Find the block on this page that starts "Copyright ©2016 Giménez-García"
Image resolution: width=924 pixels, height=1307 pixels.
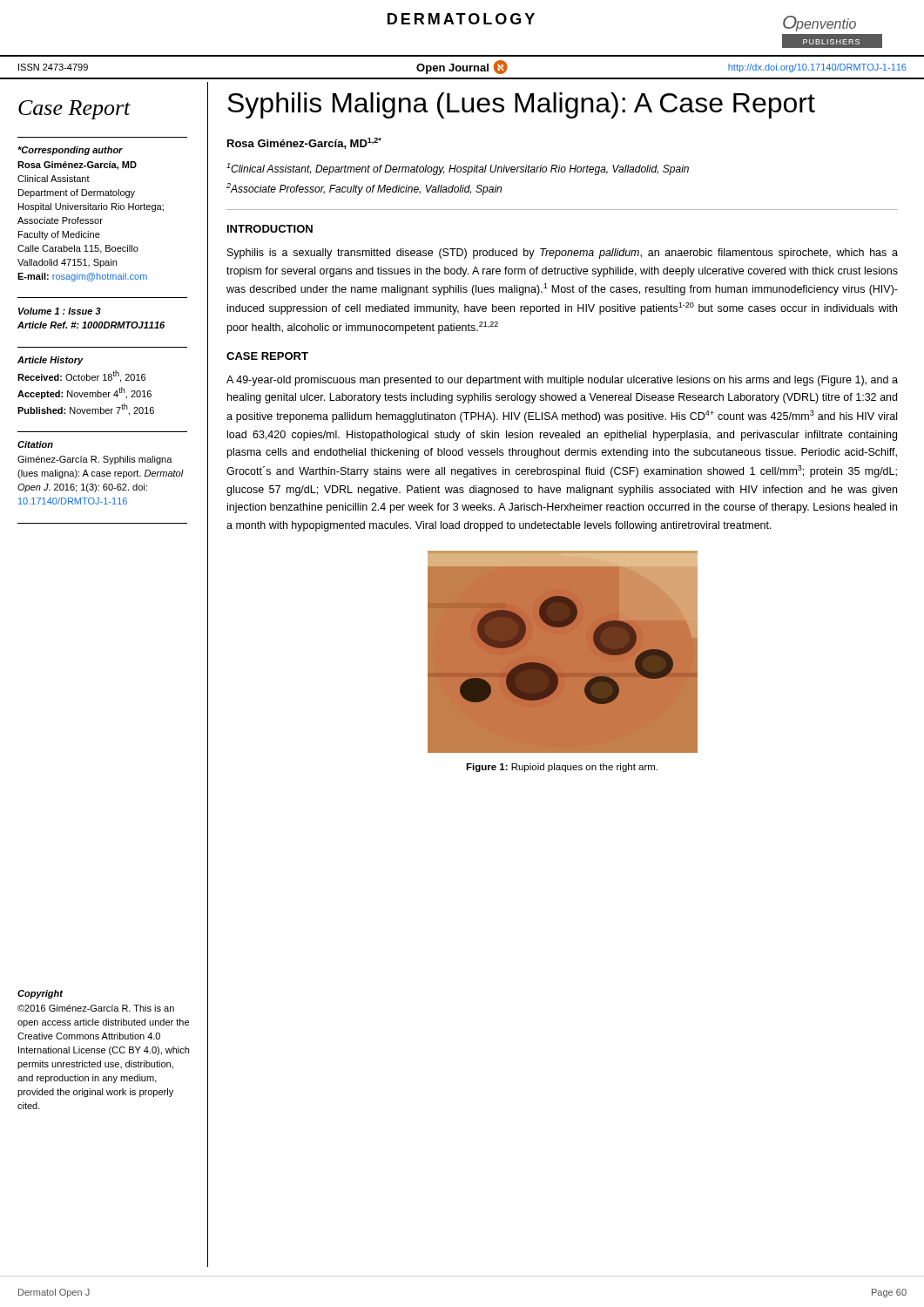coord(105,1051)
